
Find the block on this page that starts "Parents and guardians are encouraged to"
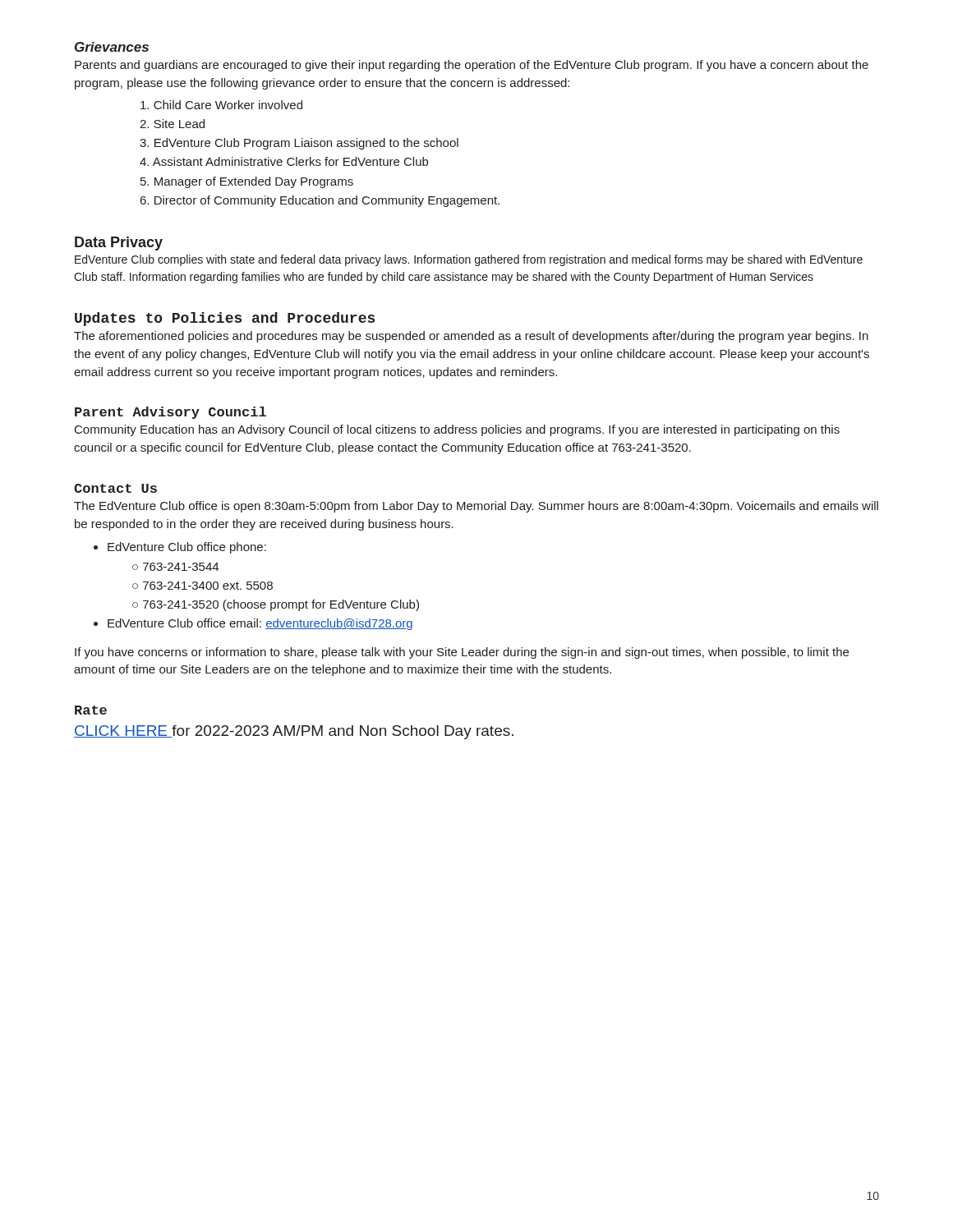coord(471,73)
